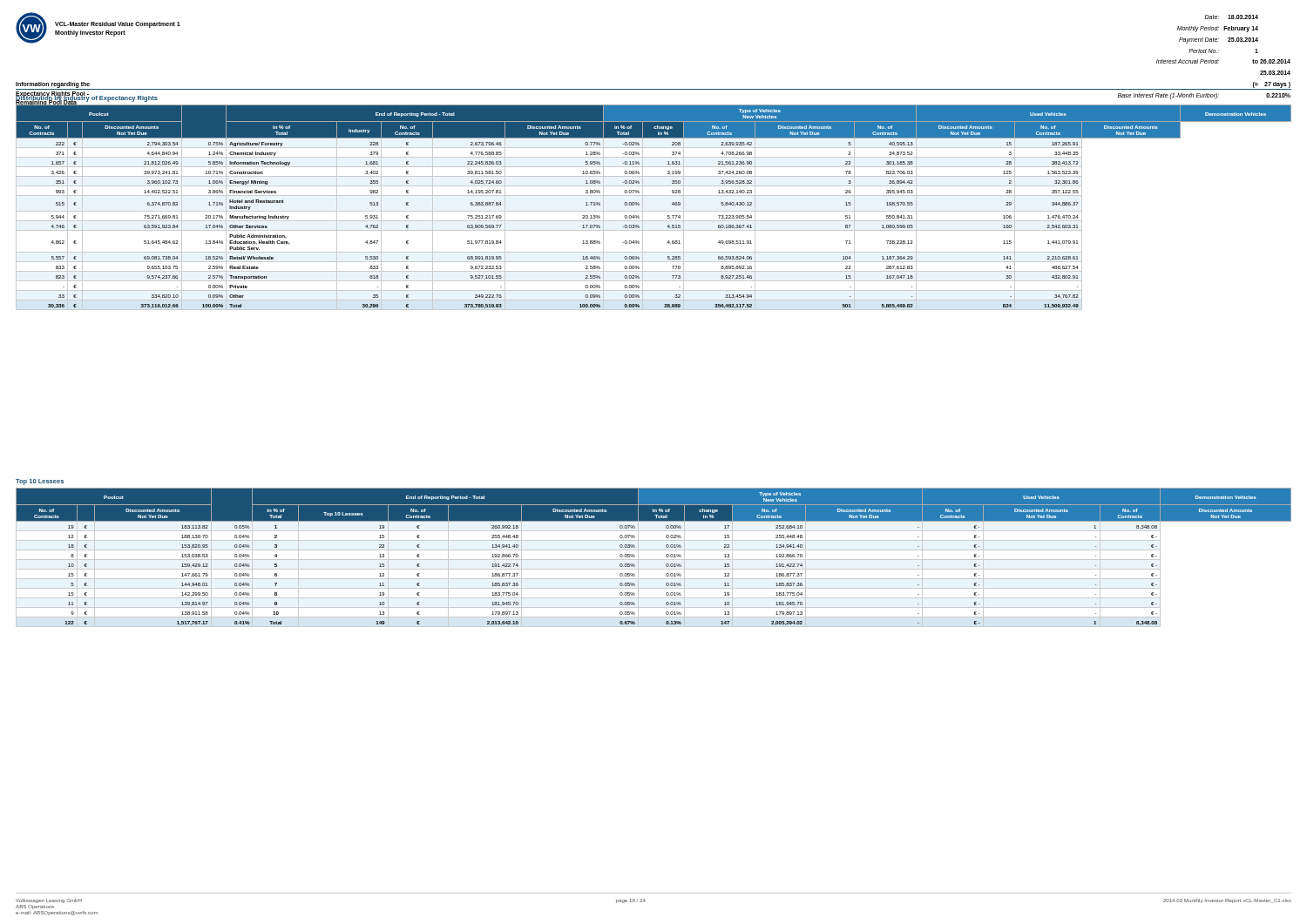Point to the passage starting "VCL-Master Residual Value Compartment 1 Monthly Investor Report"
Screen dimensions: 924x1307
[118, 28]
